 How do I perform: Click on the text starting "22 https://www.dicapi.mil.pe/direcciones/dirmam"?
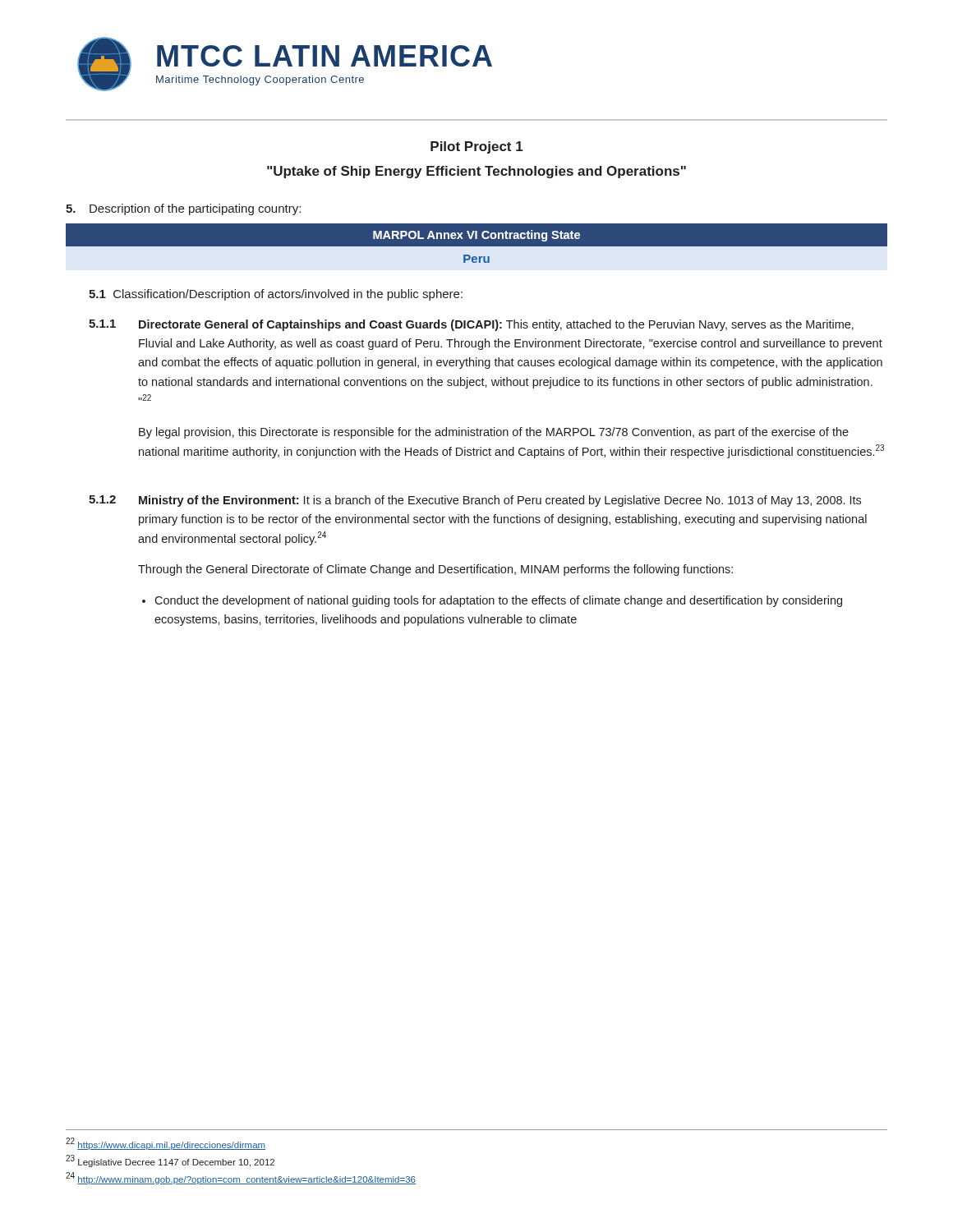(166, 1143)
